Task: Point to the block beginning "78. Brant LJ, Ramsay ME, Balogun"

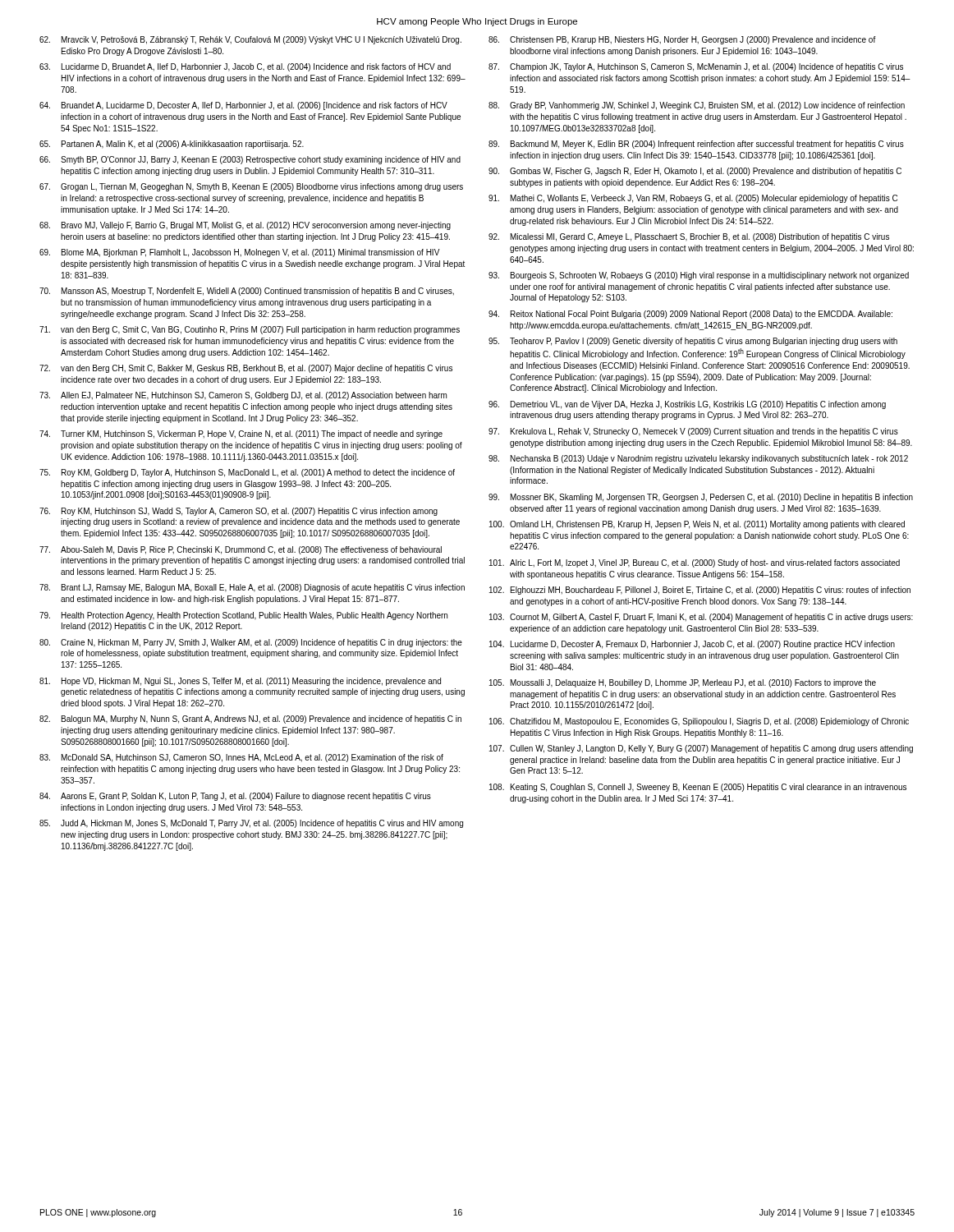Action: pyautogui.click(x=252, y=594)
